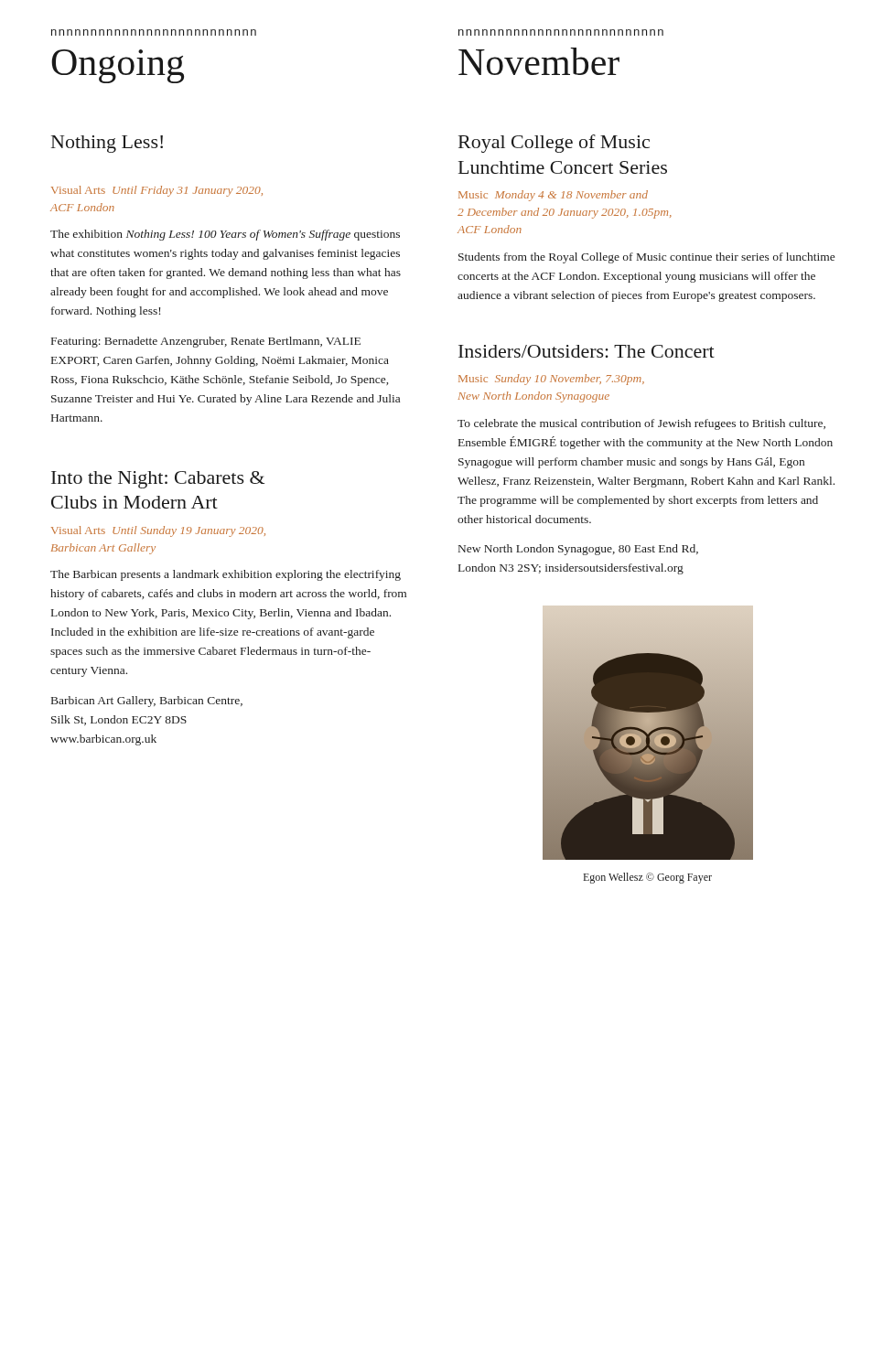This screenshot has height=1372, width=883.
Task: Point to the passage starting "Visual Arts Until Sunday 19"
Action: coord(158,538)
